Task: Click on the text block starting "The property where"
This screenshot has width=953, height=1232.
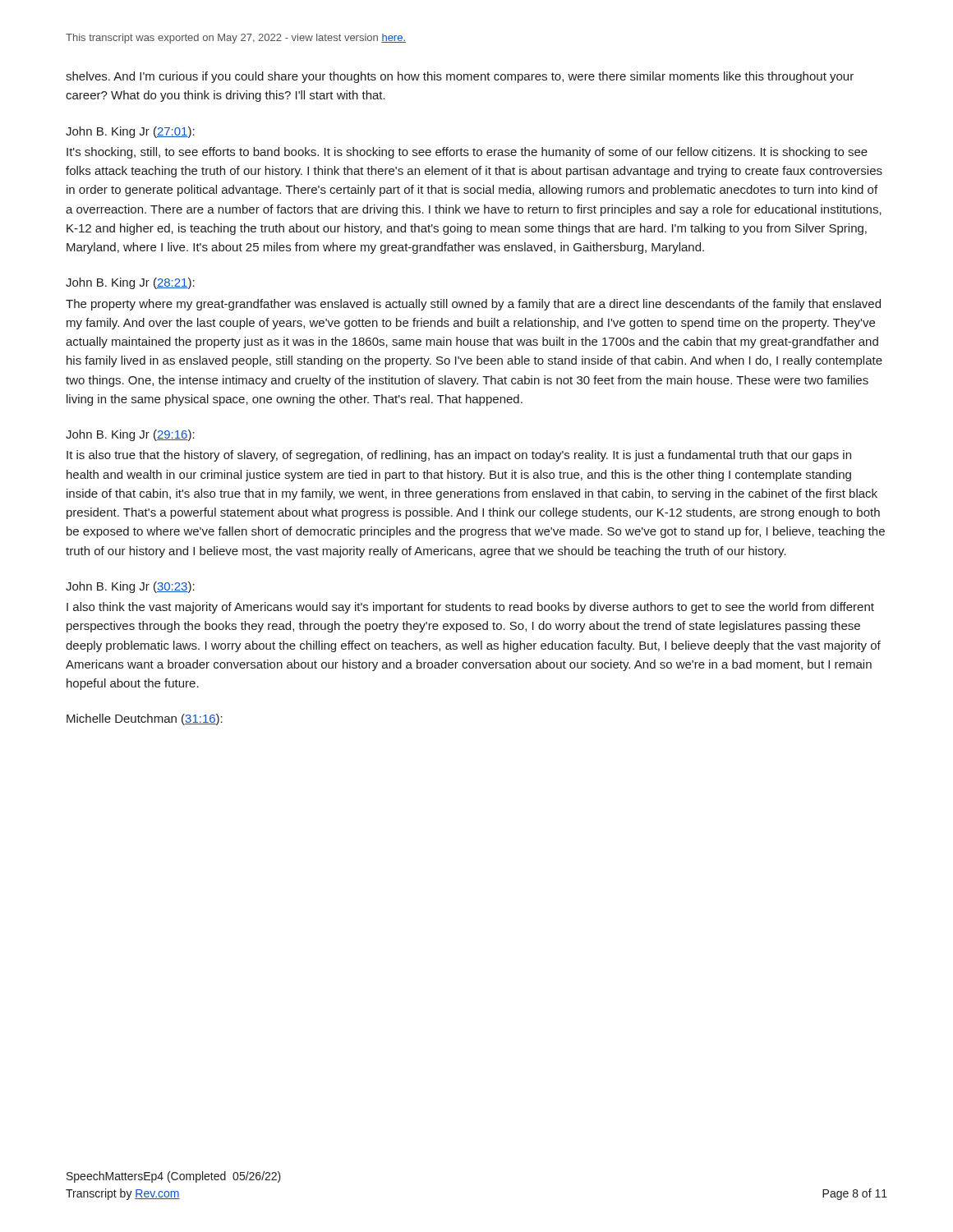Action: click(x=474, y=351)
